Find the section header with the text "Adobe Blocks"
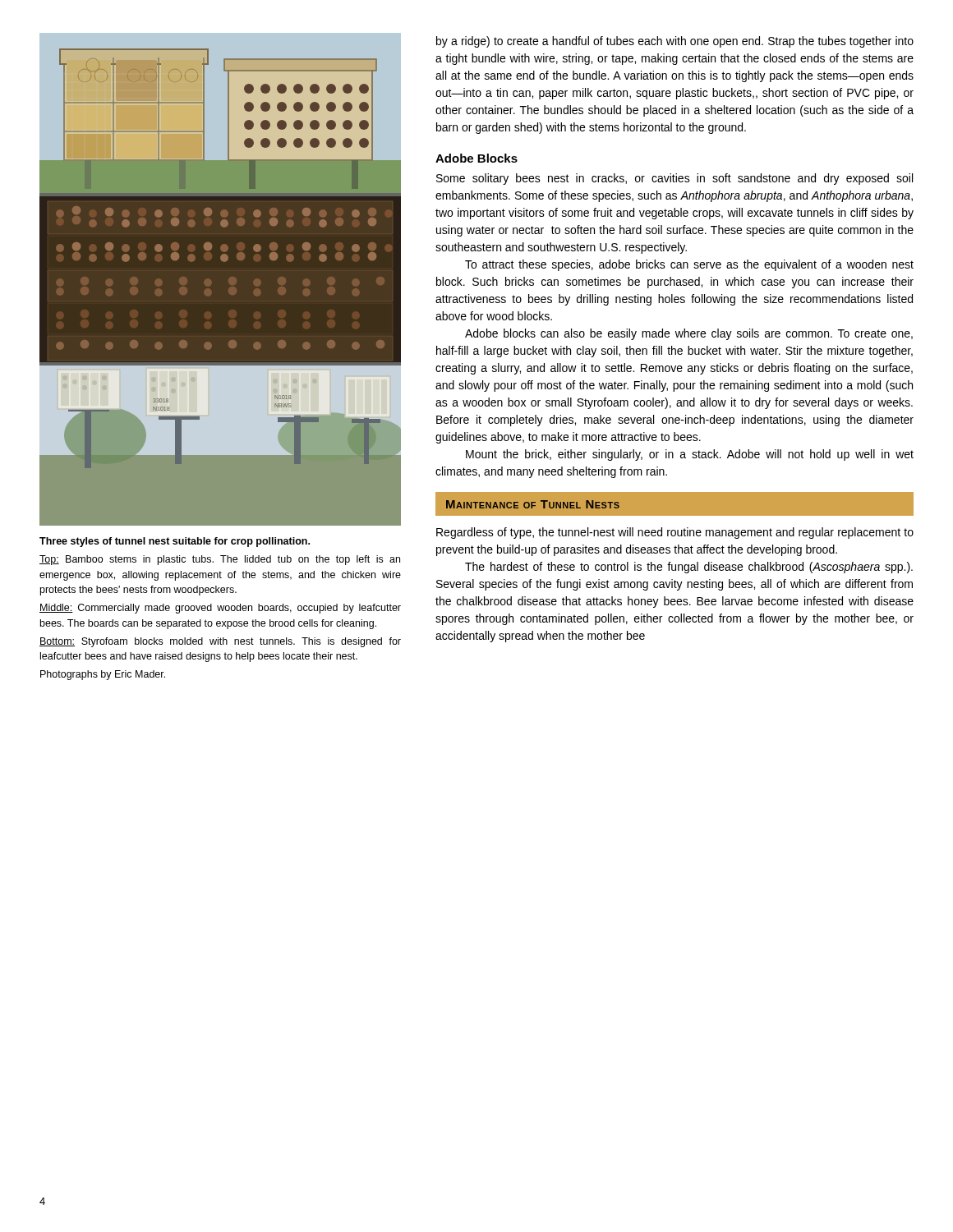This screenshot has width=953, height=1232. click(476, 158)
